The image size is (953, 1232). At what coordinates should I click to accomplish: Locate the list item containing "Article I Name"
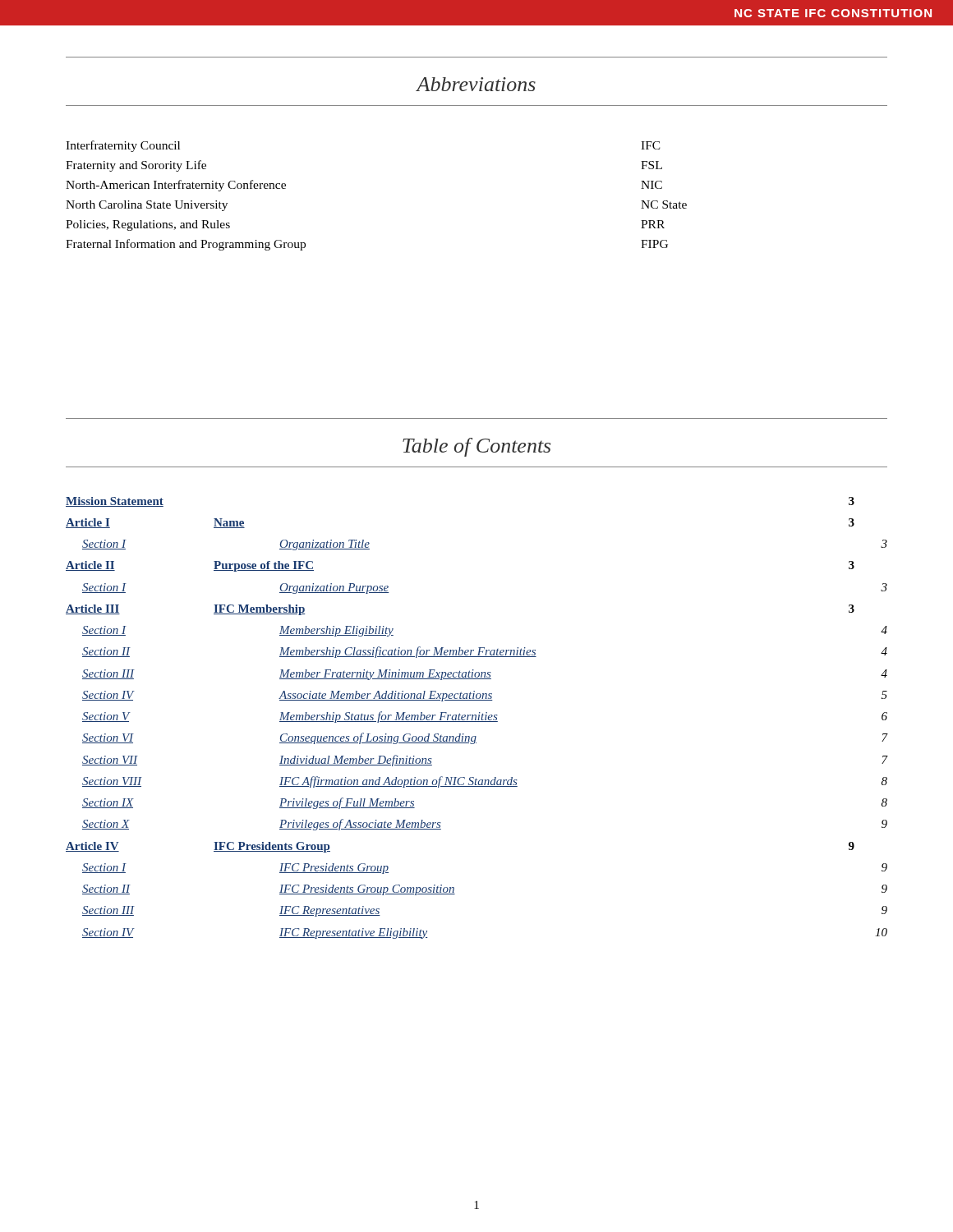click(88, 523)
